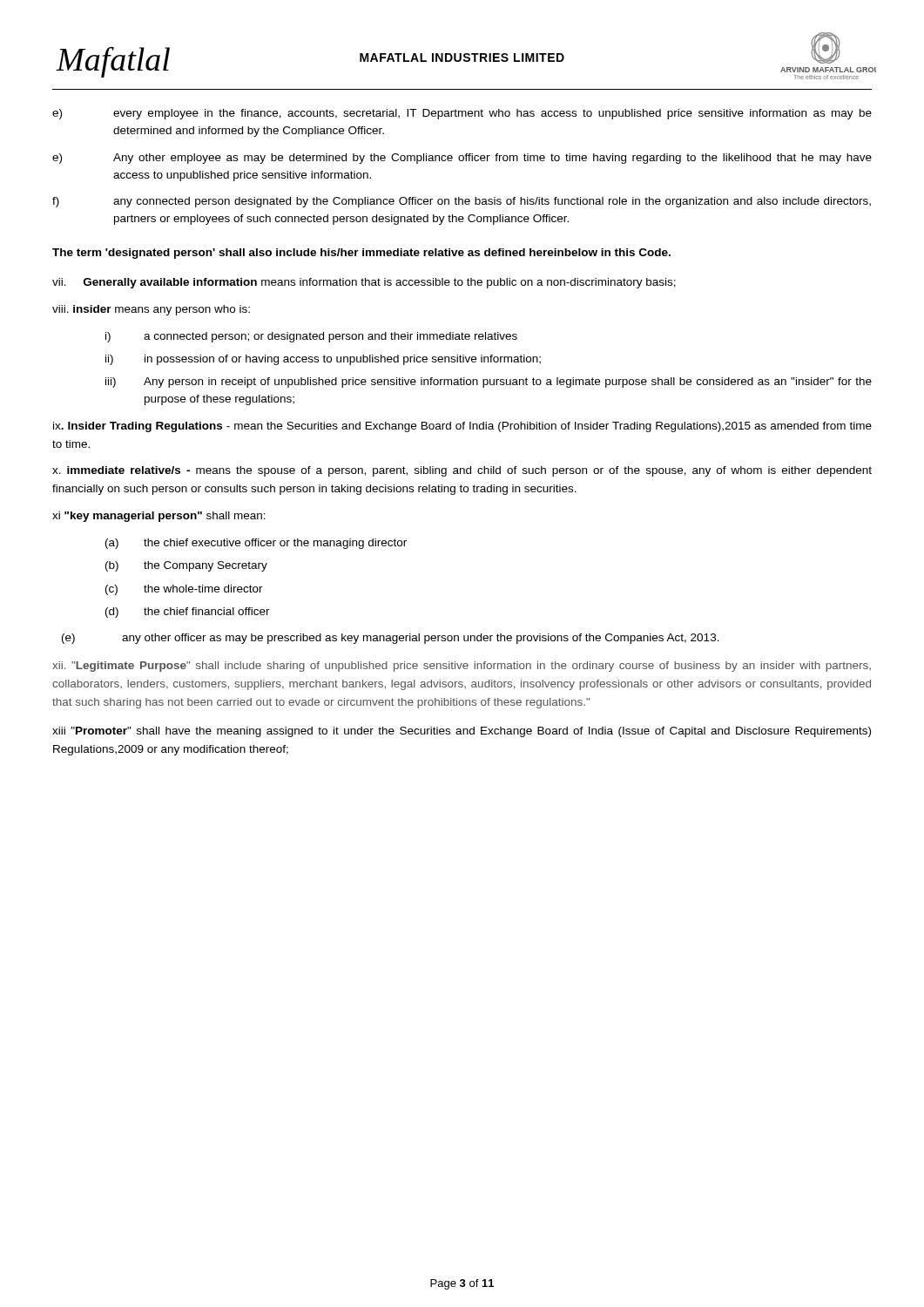The width and height of the screenshot is (924, 1307).
Task: Point to the element starting "e) every employee in the finance,"
Action: click(462, 122)
